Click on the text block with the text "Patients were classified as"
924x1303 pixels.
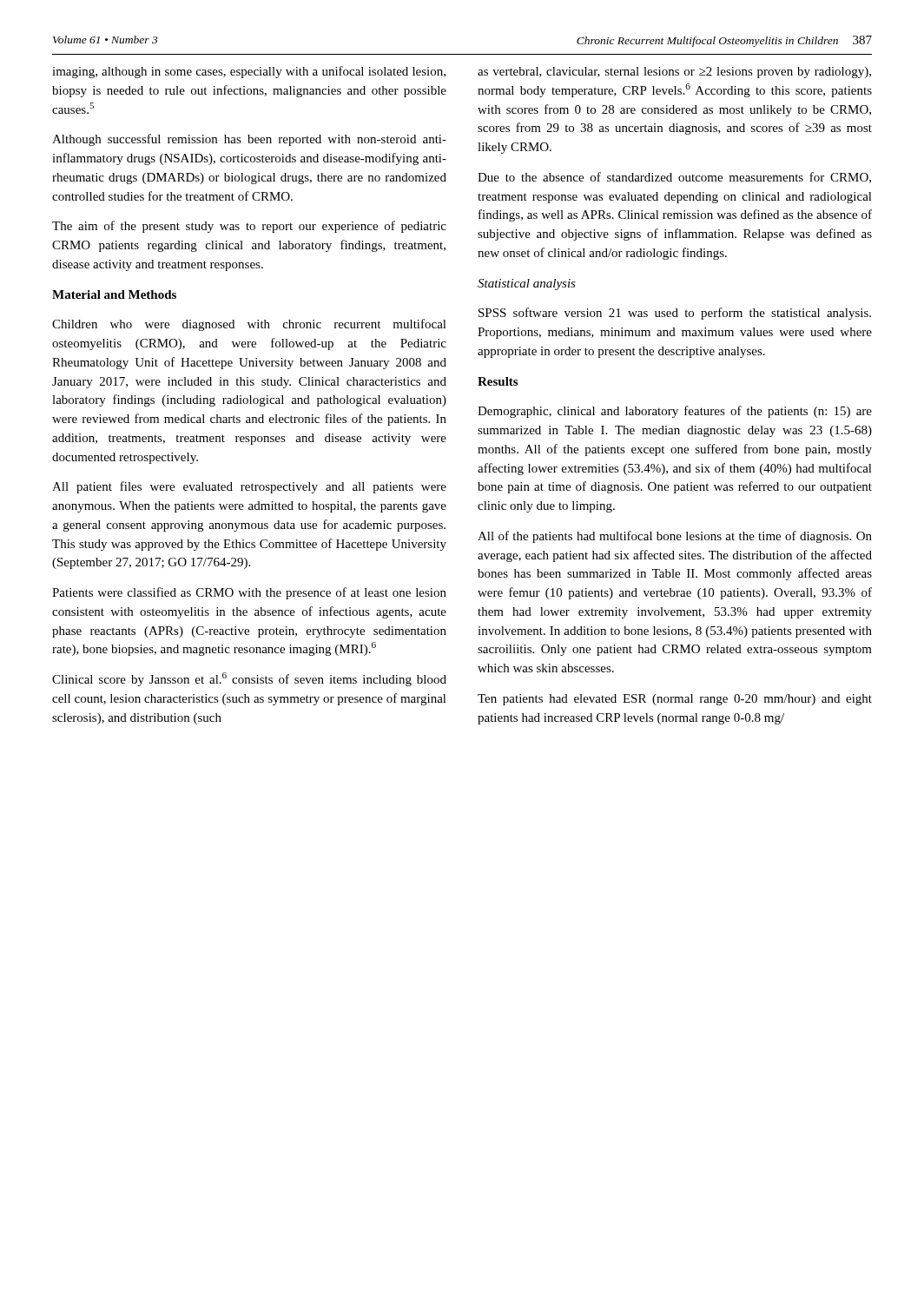pyautogui.click(x=249, y=622)
